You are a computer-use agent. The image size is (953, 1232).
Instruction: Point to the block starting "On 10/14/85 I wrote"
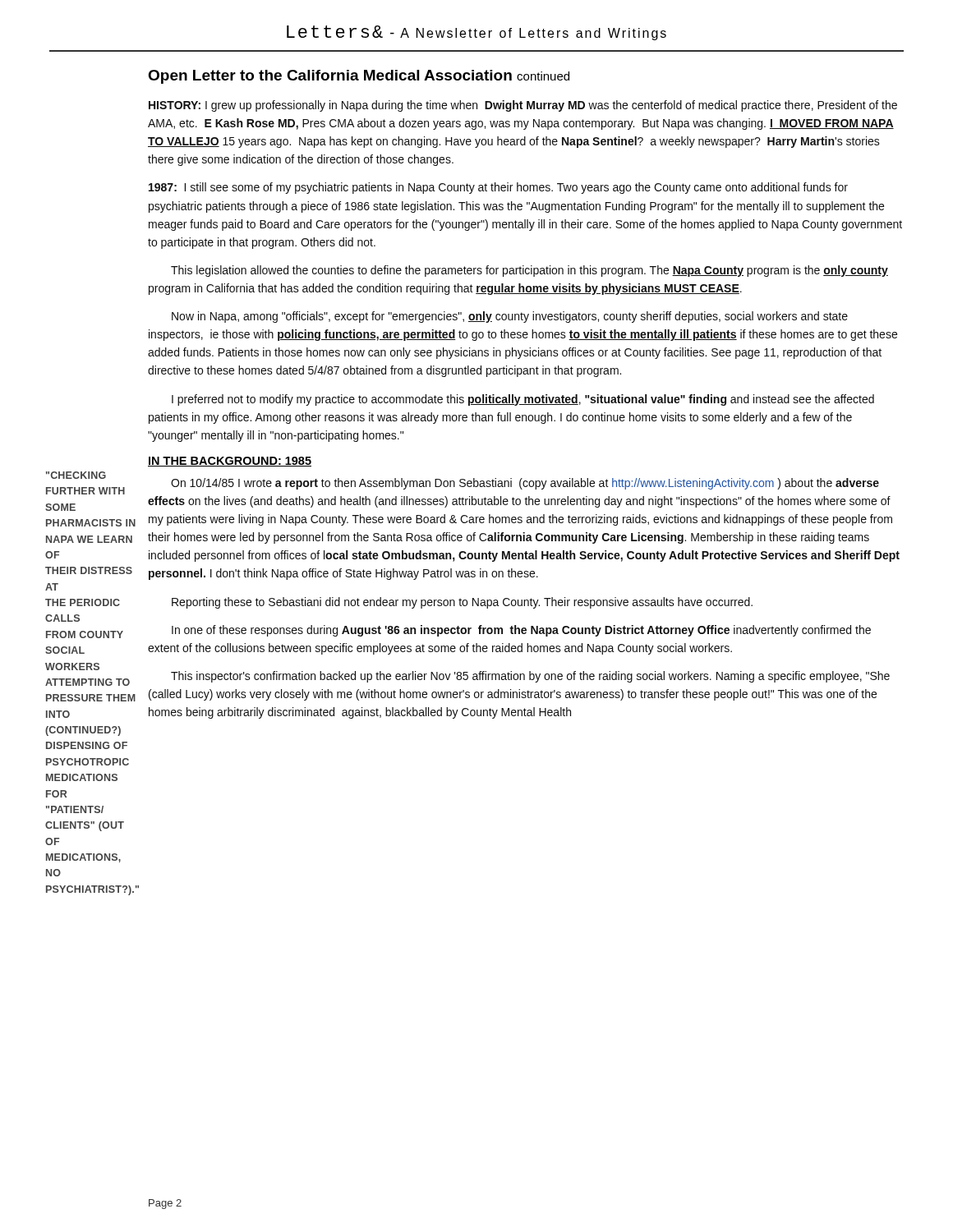click(x=524, y=528)
